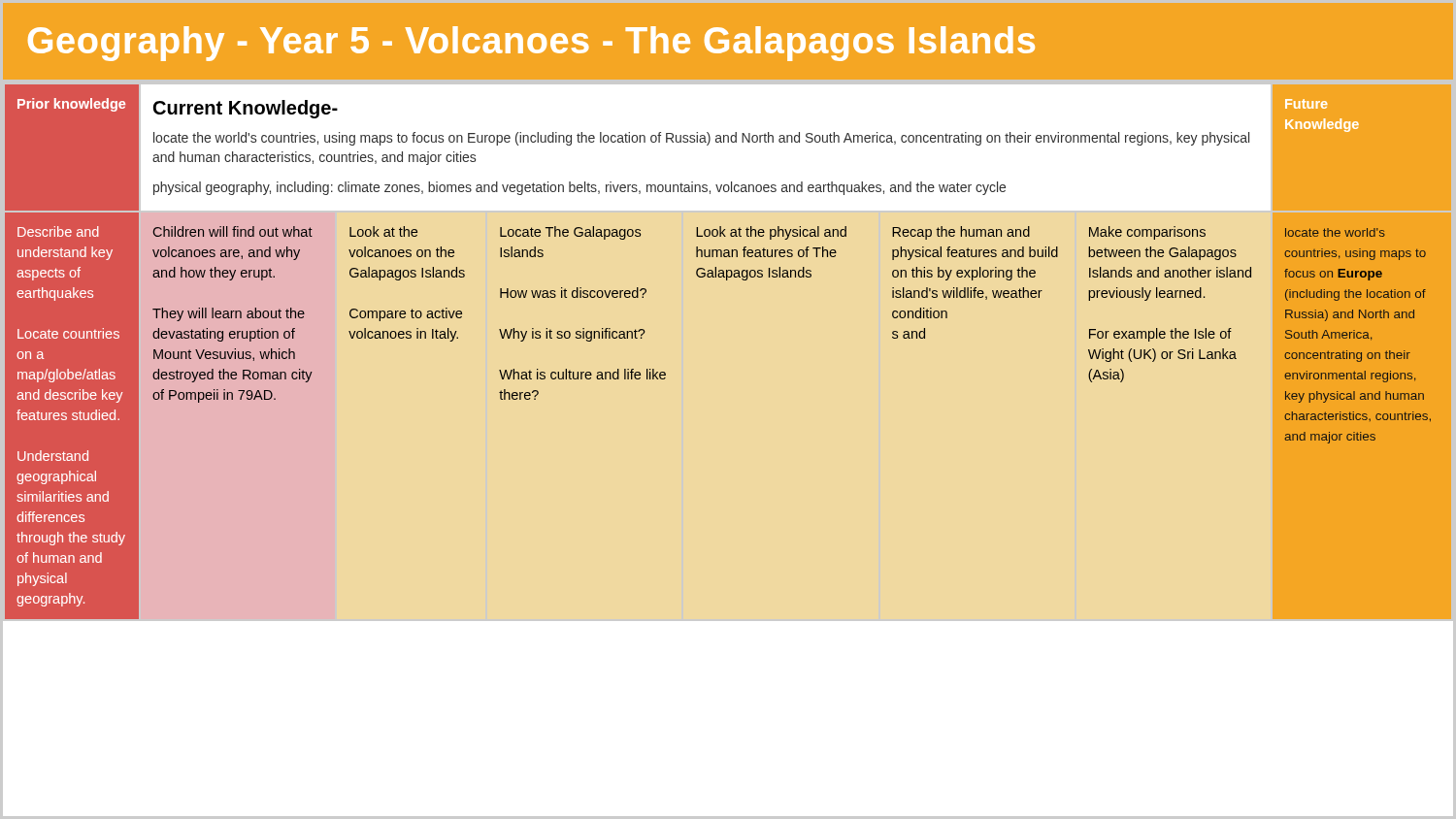Locate the table with the text "Recap the human and"

coord(728,352)
